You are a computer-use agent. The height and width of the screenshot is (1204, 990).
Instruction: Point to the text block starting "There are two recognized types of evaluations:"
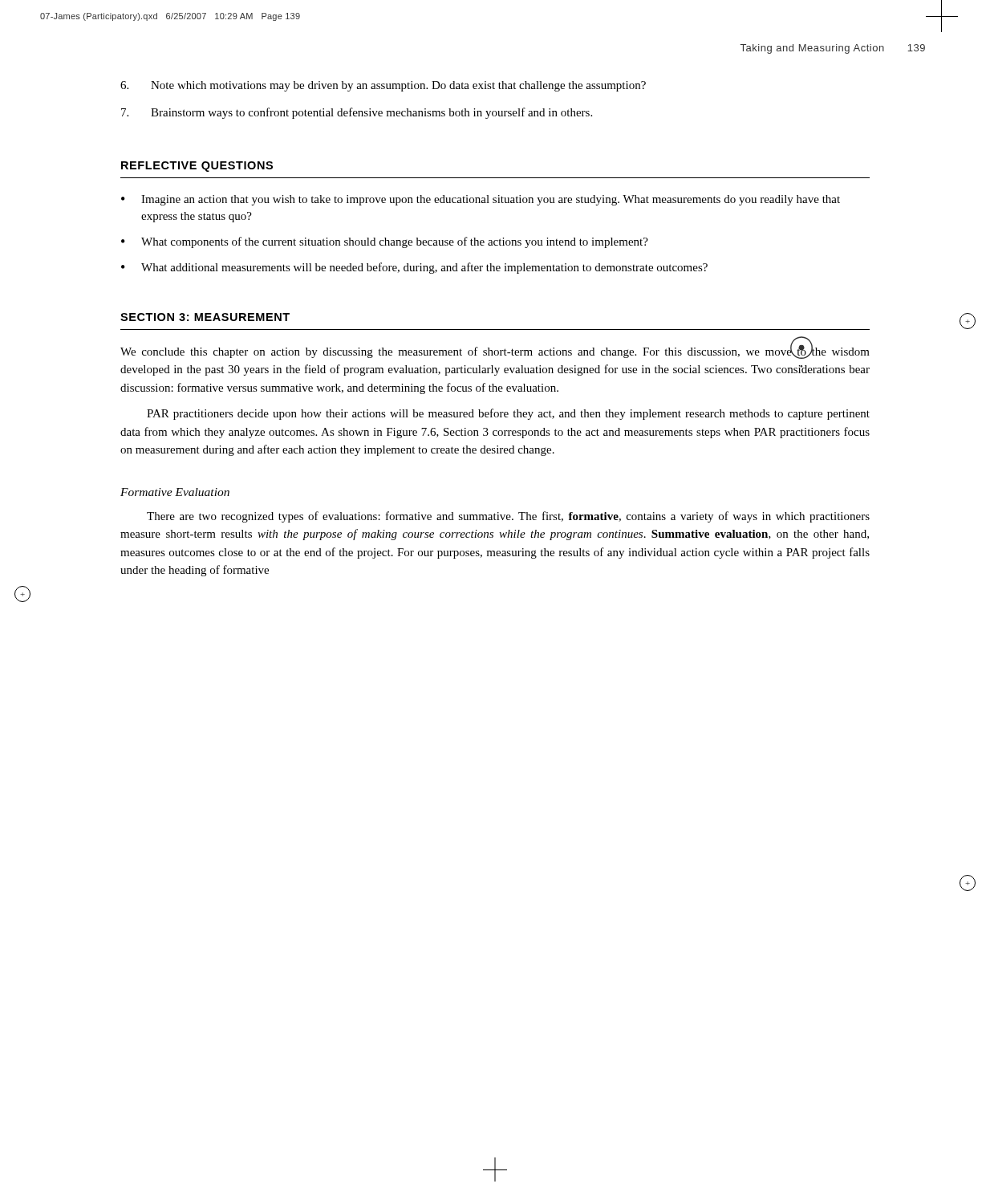click(x=495, y=543)
